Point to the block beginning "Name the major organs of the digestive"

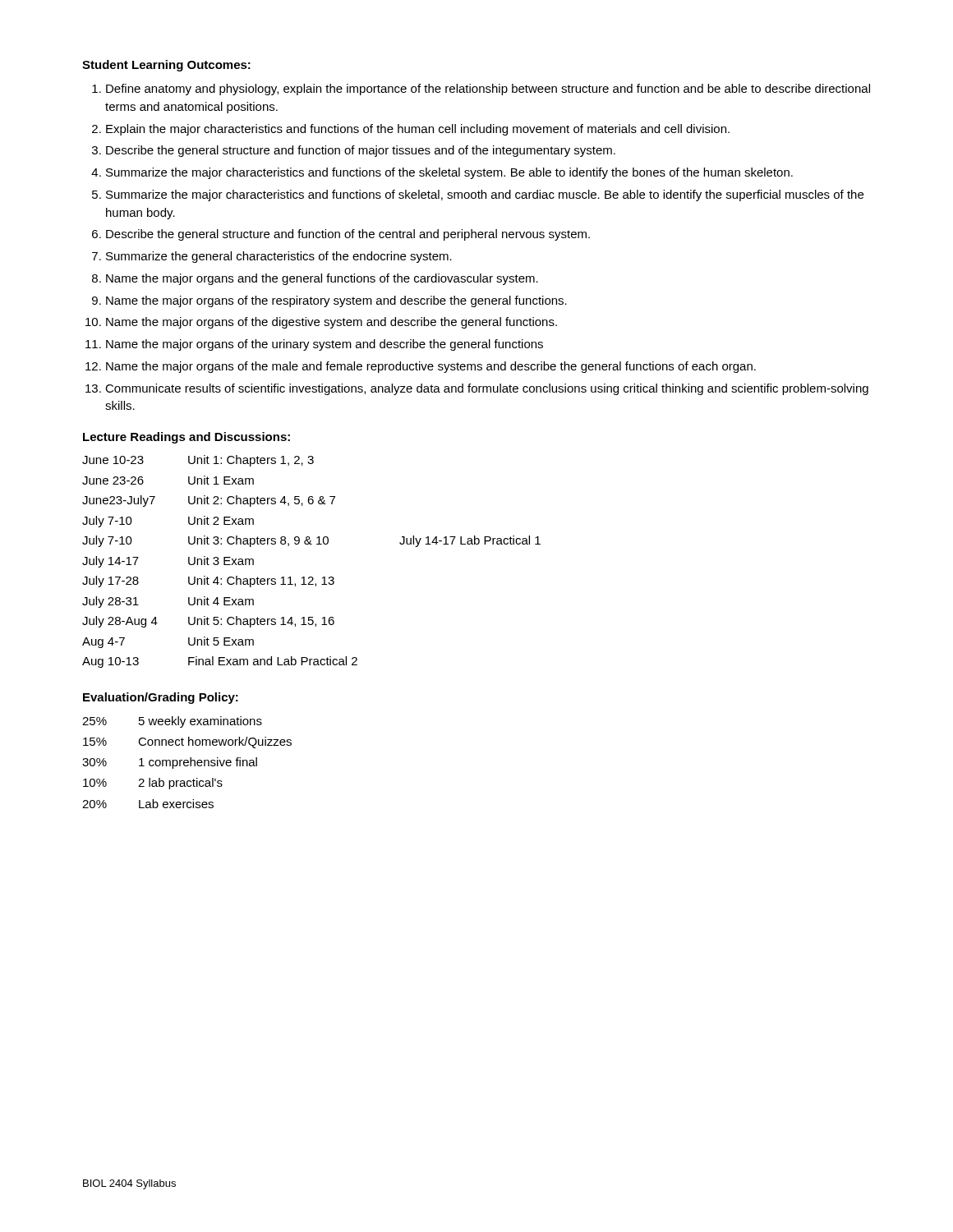(488, 322)
